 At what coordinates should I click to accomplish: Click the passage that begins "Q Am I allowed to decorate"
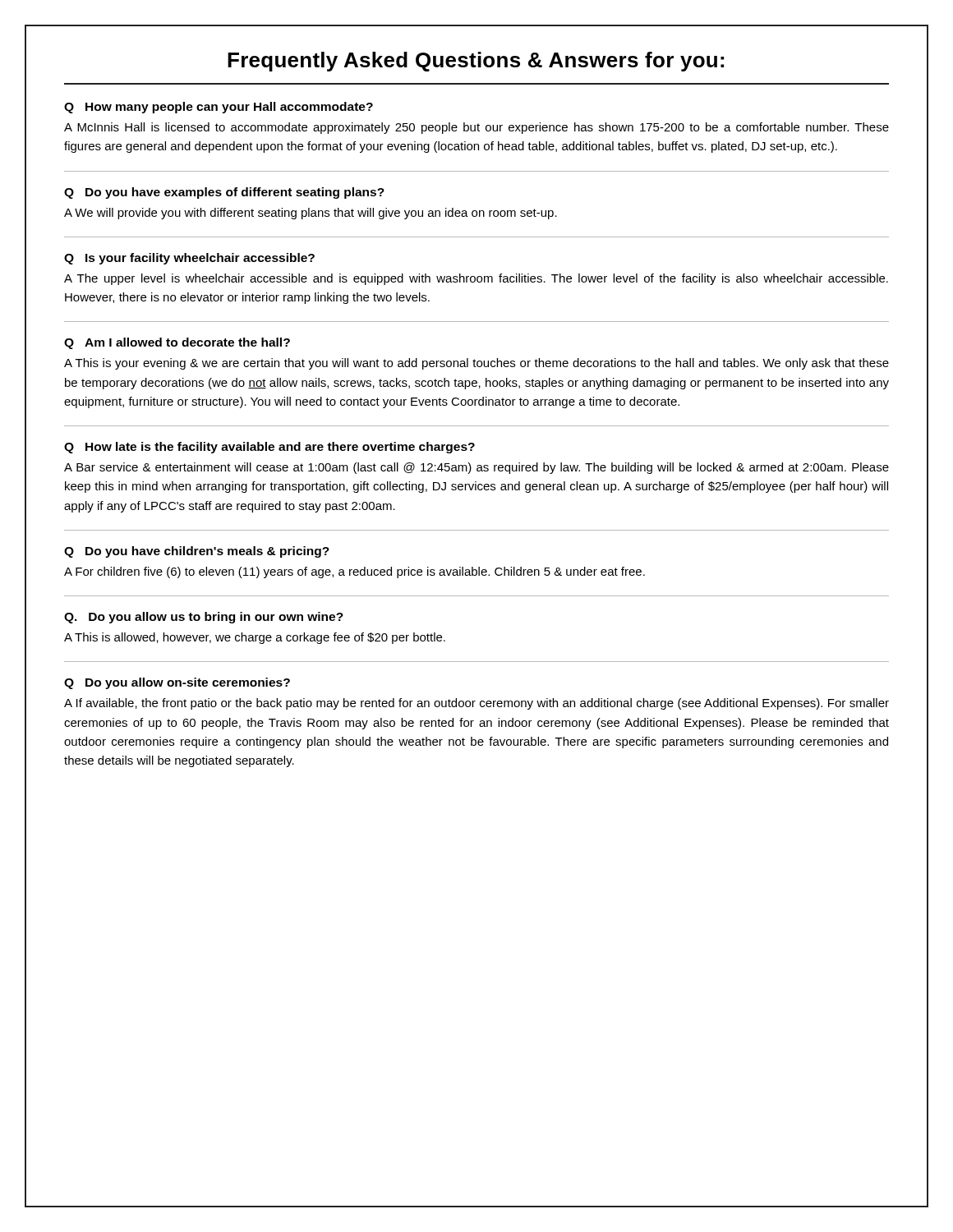pyautogui.click(x=476, y=373)
